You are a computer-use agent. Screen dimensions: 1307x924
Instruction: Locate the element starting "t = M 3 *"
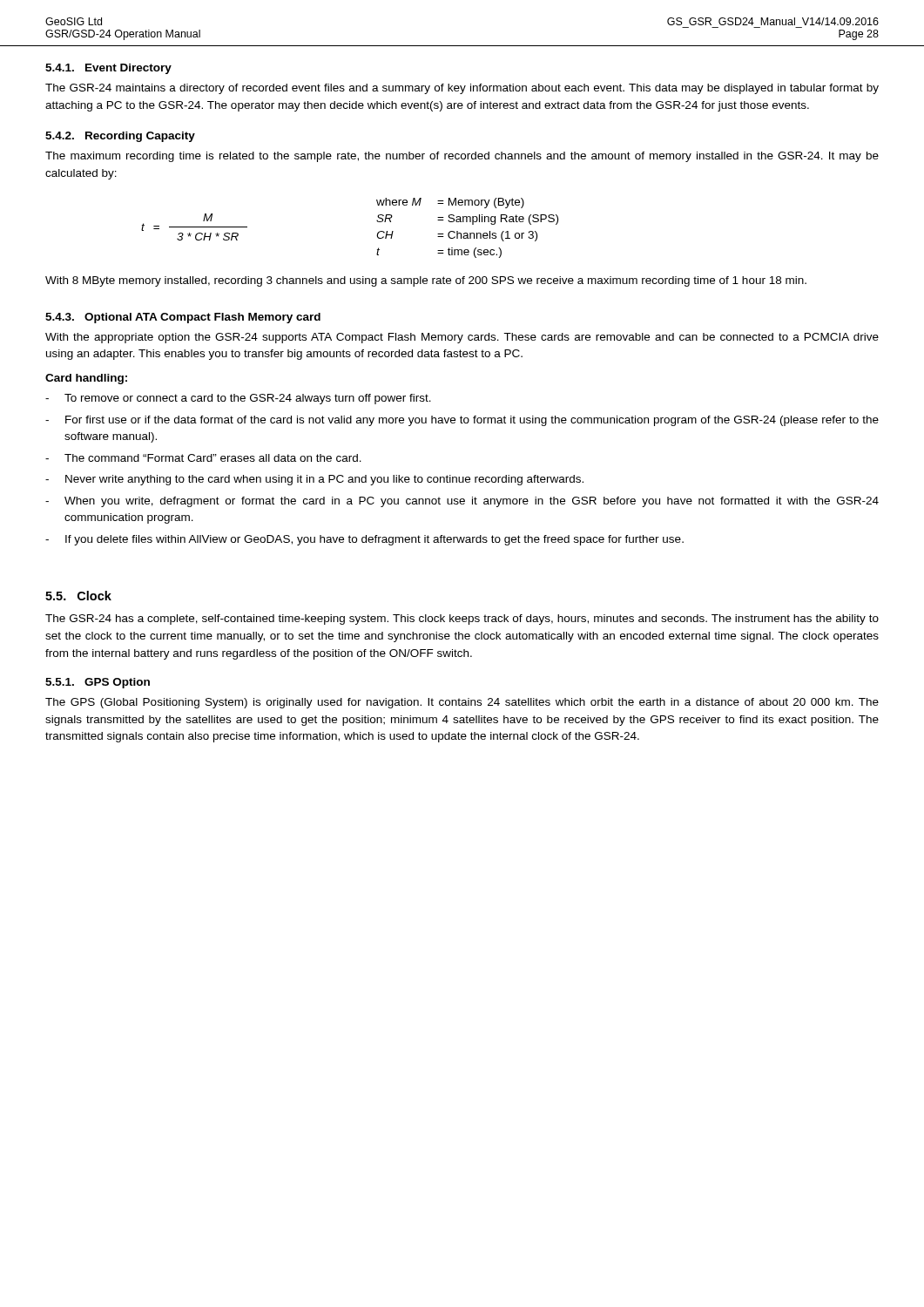tap(450, 203)
